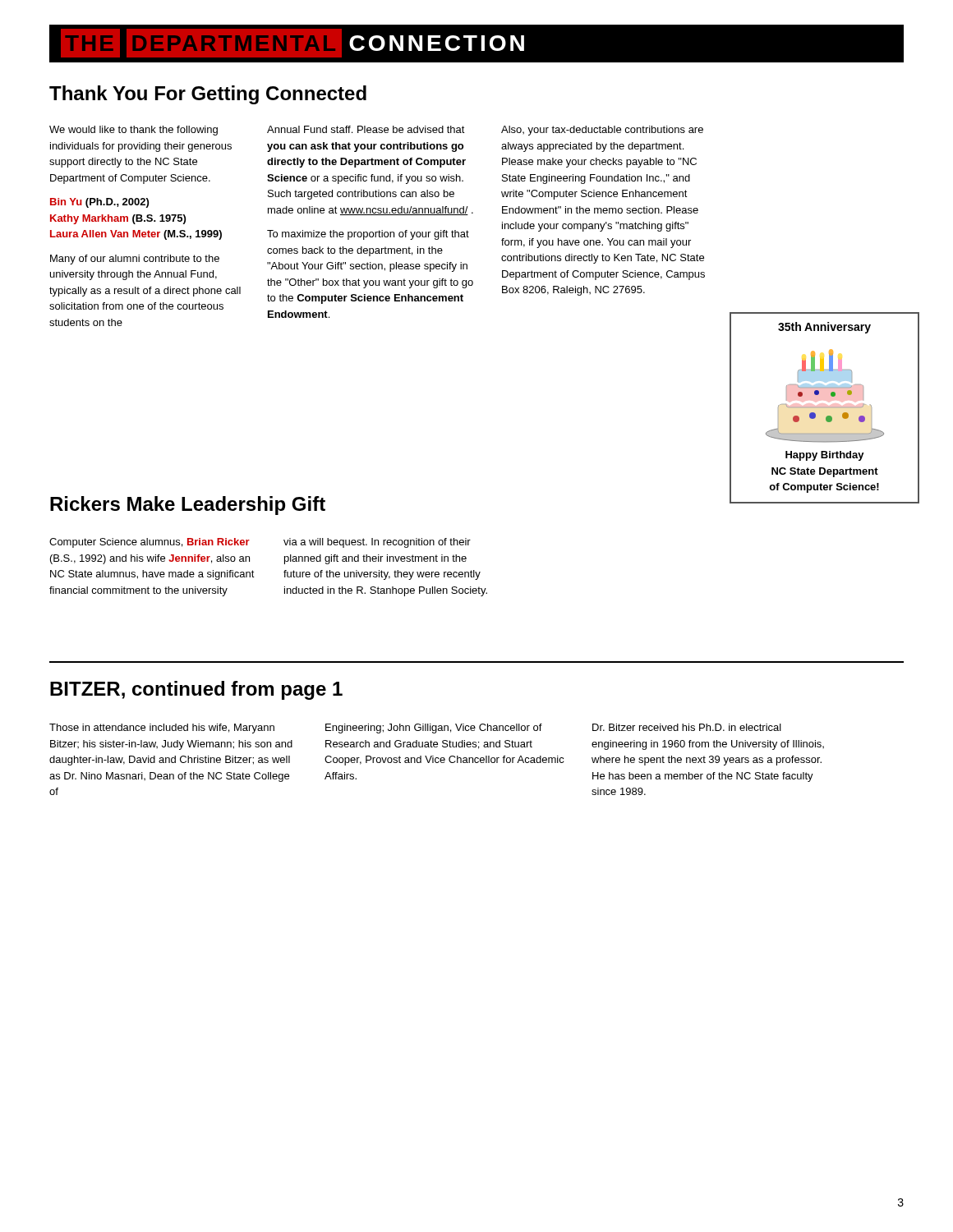
Task: Find the section header containing "Rickers Make Leadership Gift"
Action: tap(292, 504)
